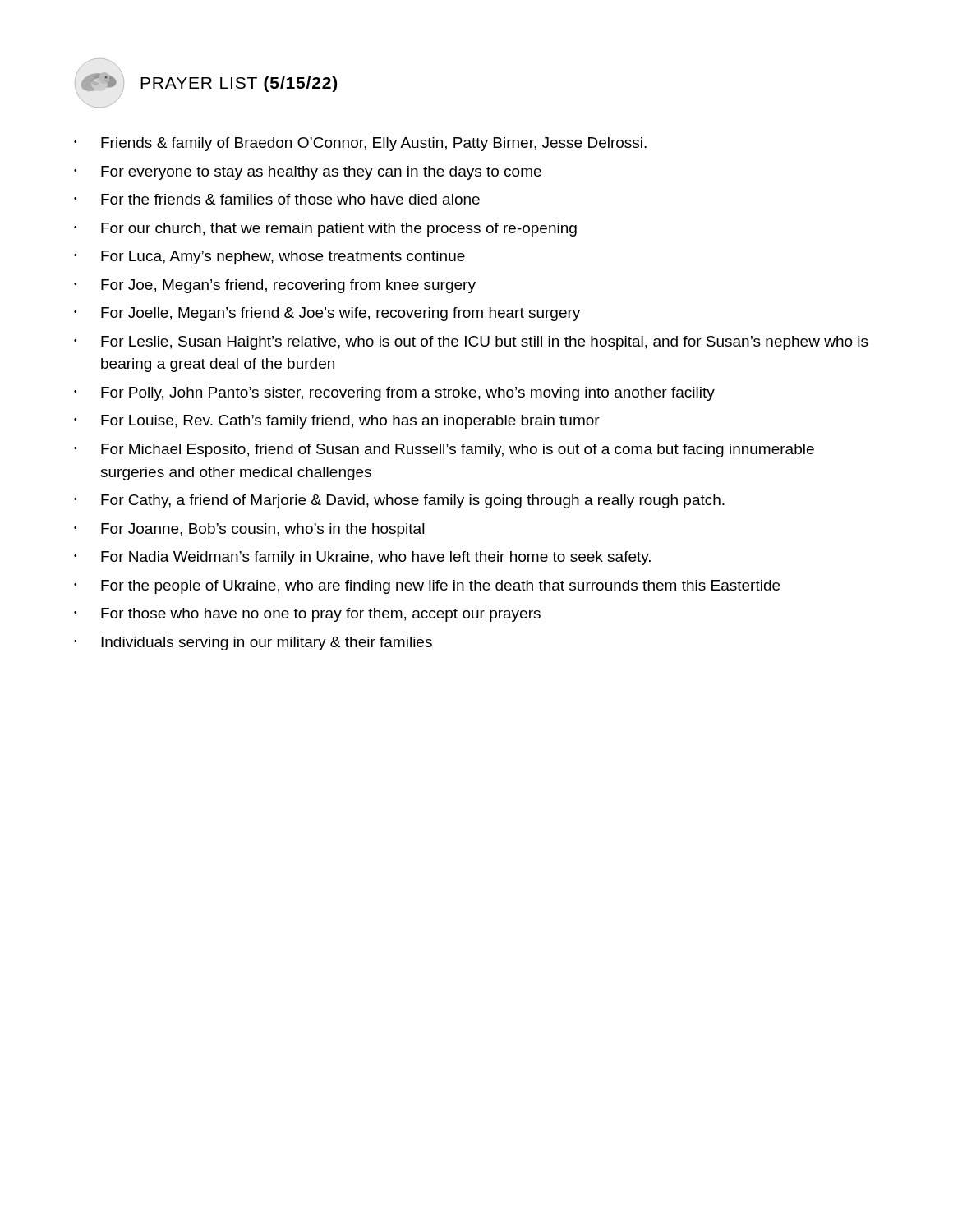This screenshot has height=1232, width=953.
Task: Select the passage starting "• For Nadia Weidman’s family in Ukraine, who"
Action: [x=476, y=557]
